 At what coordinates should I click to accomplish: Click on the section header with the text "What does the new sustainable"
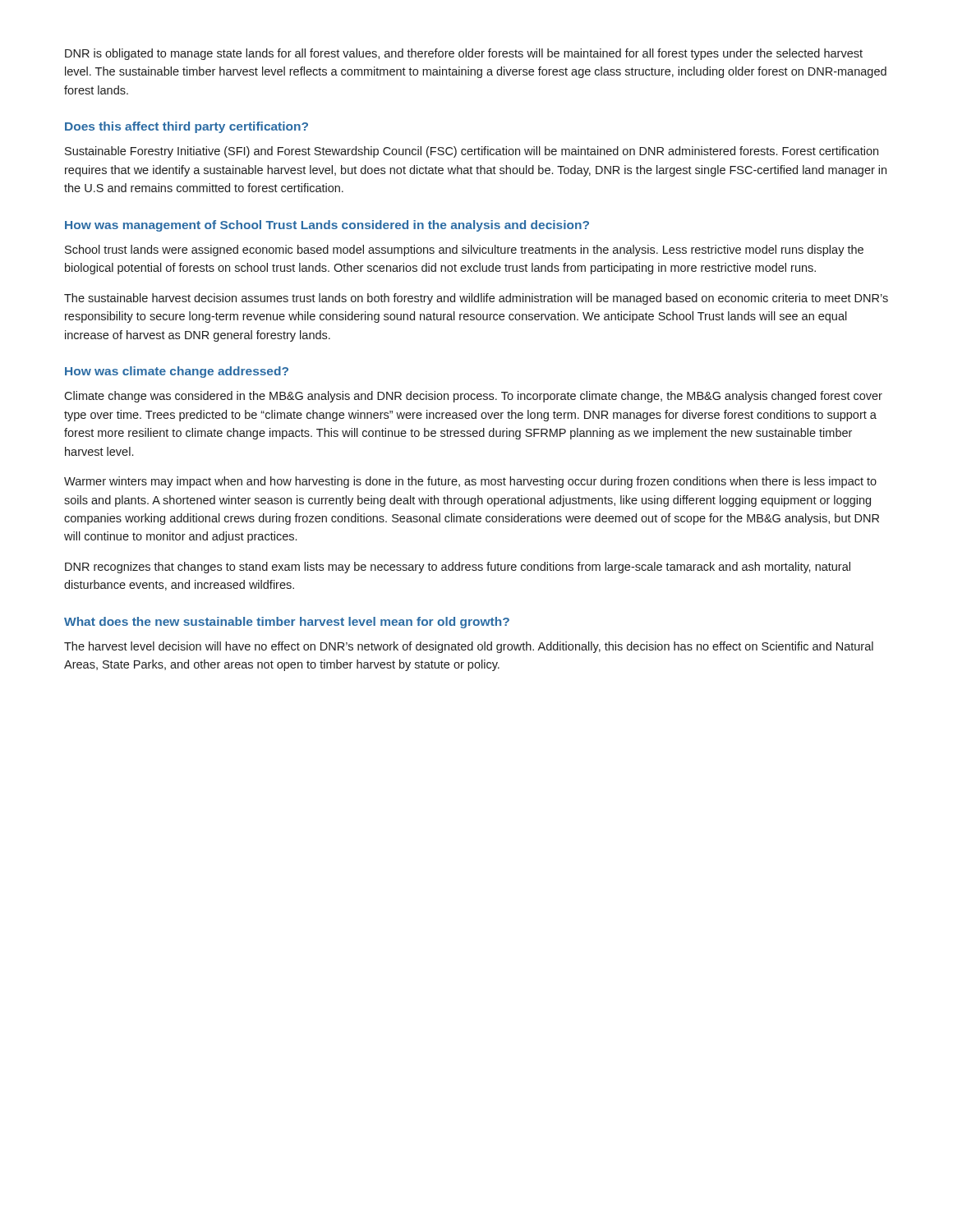[287, 621]
